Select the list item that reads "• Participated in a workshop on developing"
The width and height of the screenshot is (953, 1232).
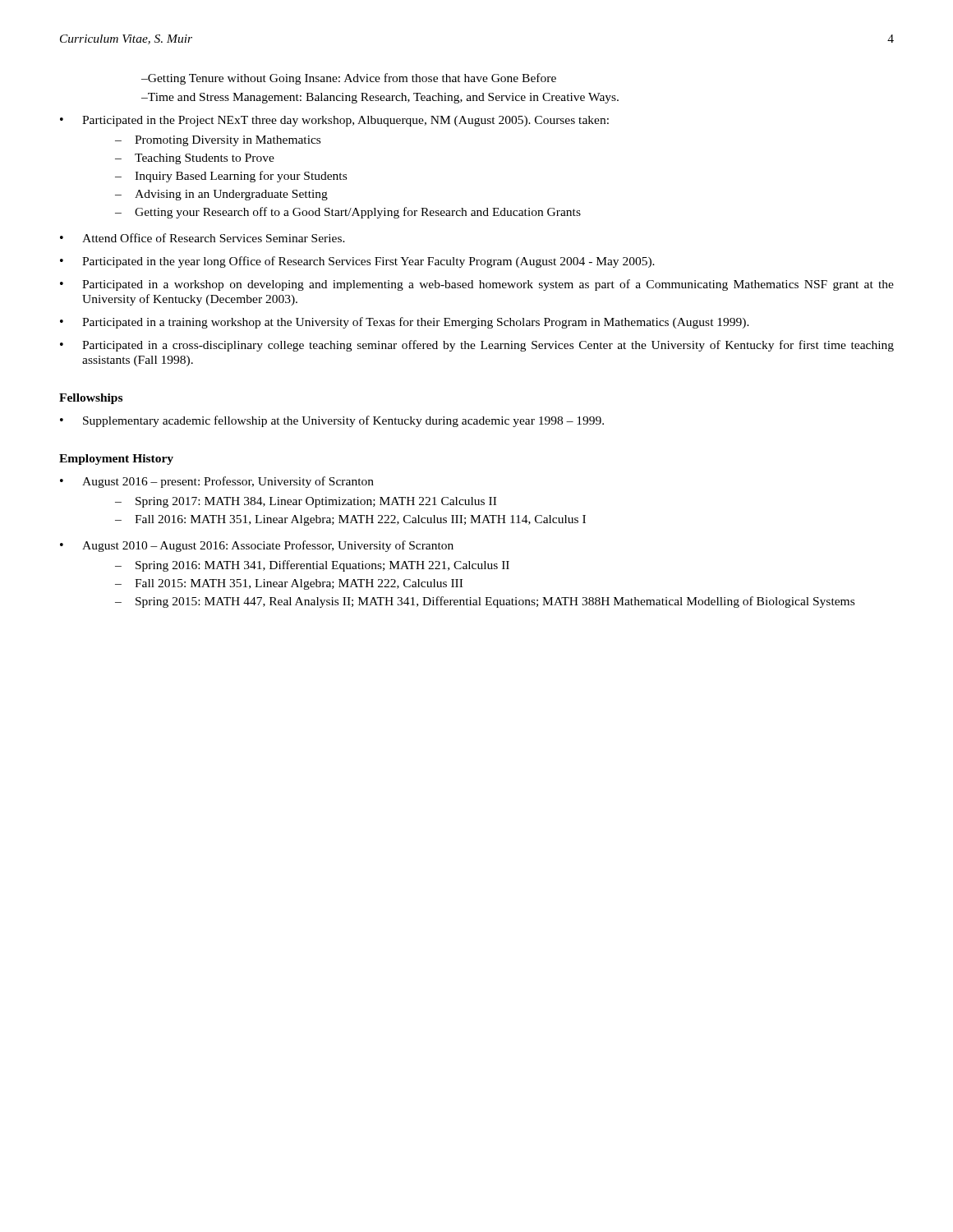pyautogui.click(x=476, y=292)
